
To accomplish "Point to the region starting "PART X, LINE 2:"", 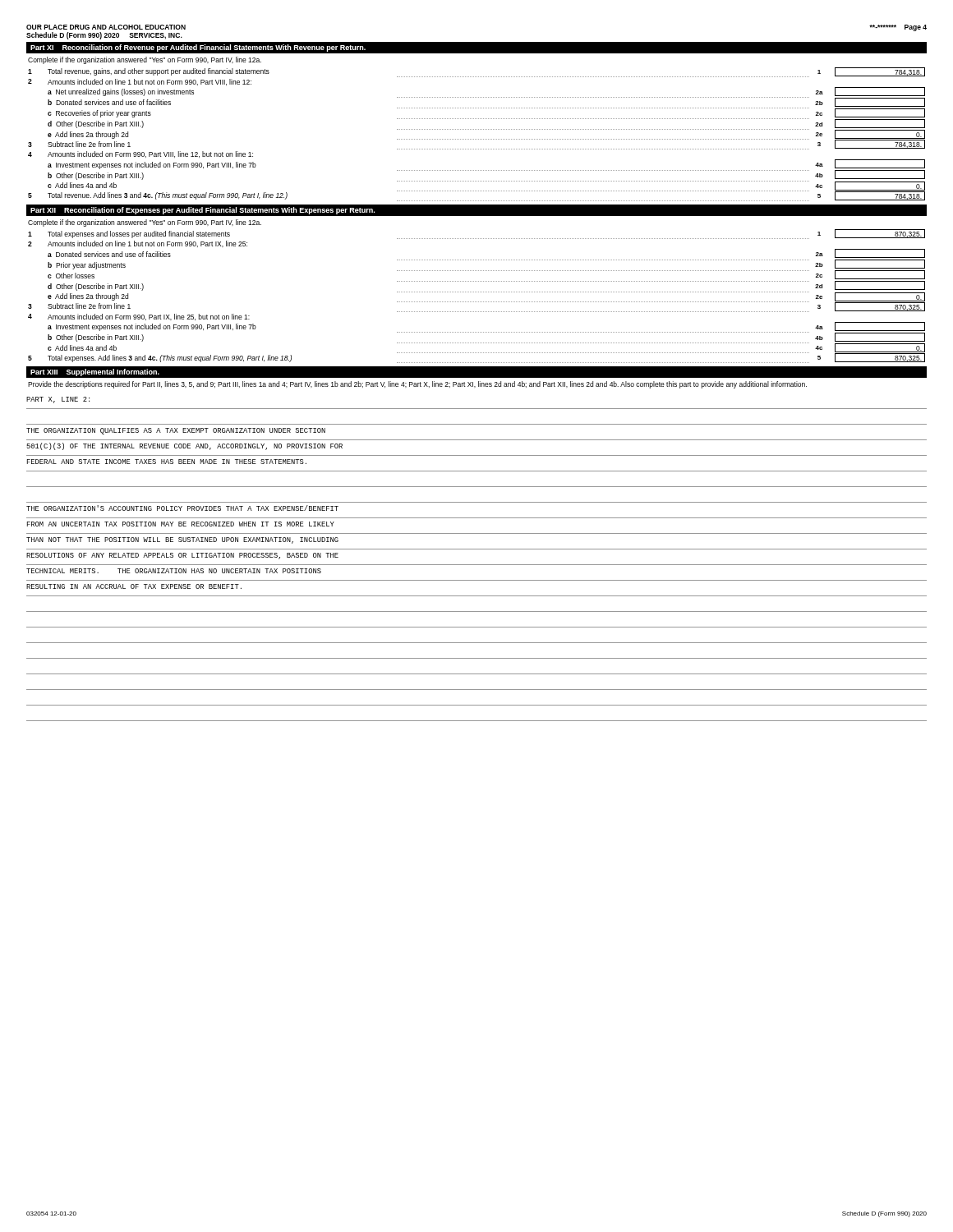I will point(59,400).
